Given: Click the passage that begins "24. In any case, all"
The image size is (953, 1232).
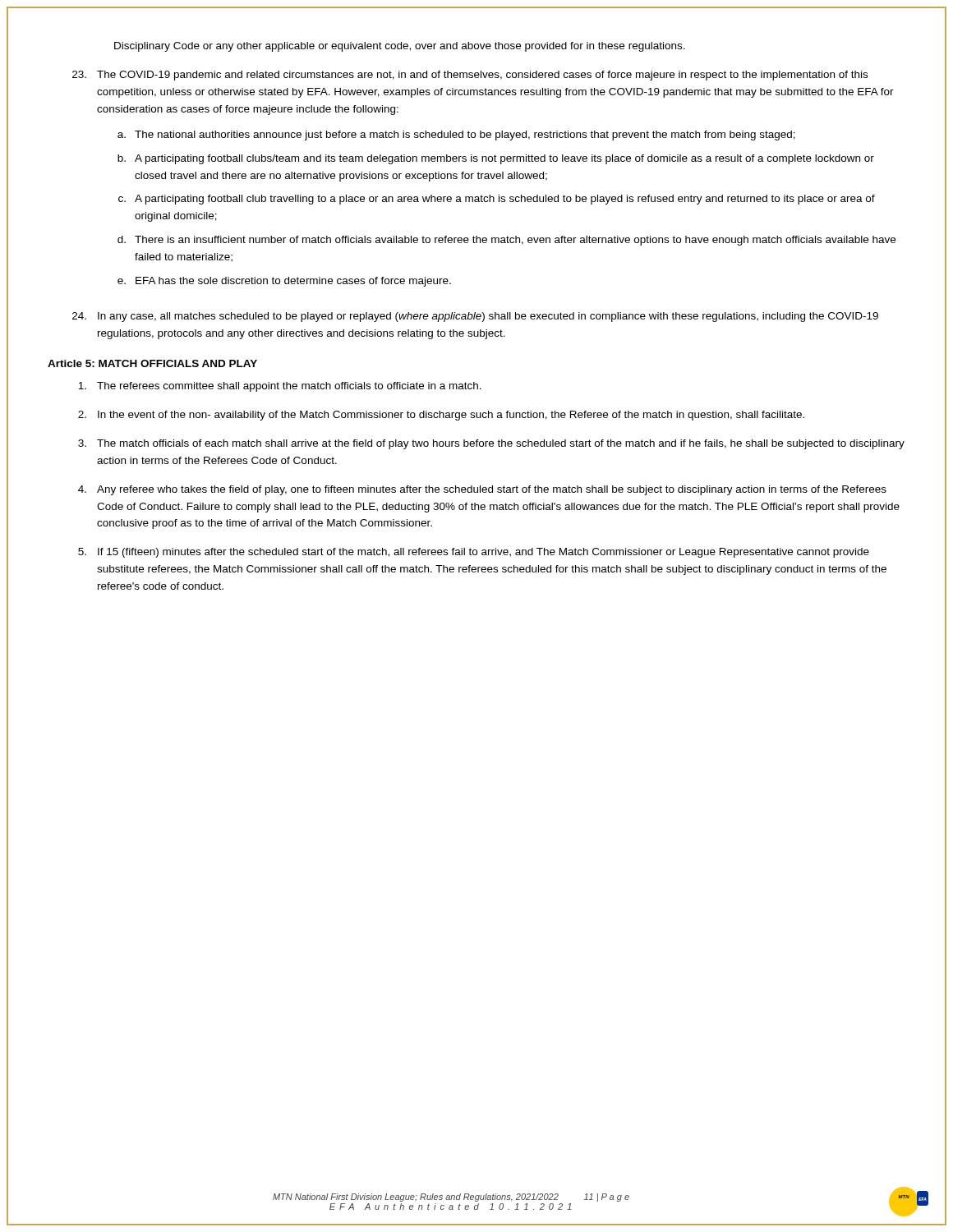Looking at the screenshot, I should [x=476, y=325].
